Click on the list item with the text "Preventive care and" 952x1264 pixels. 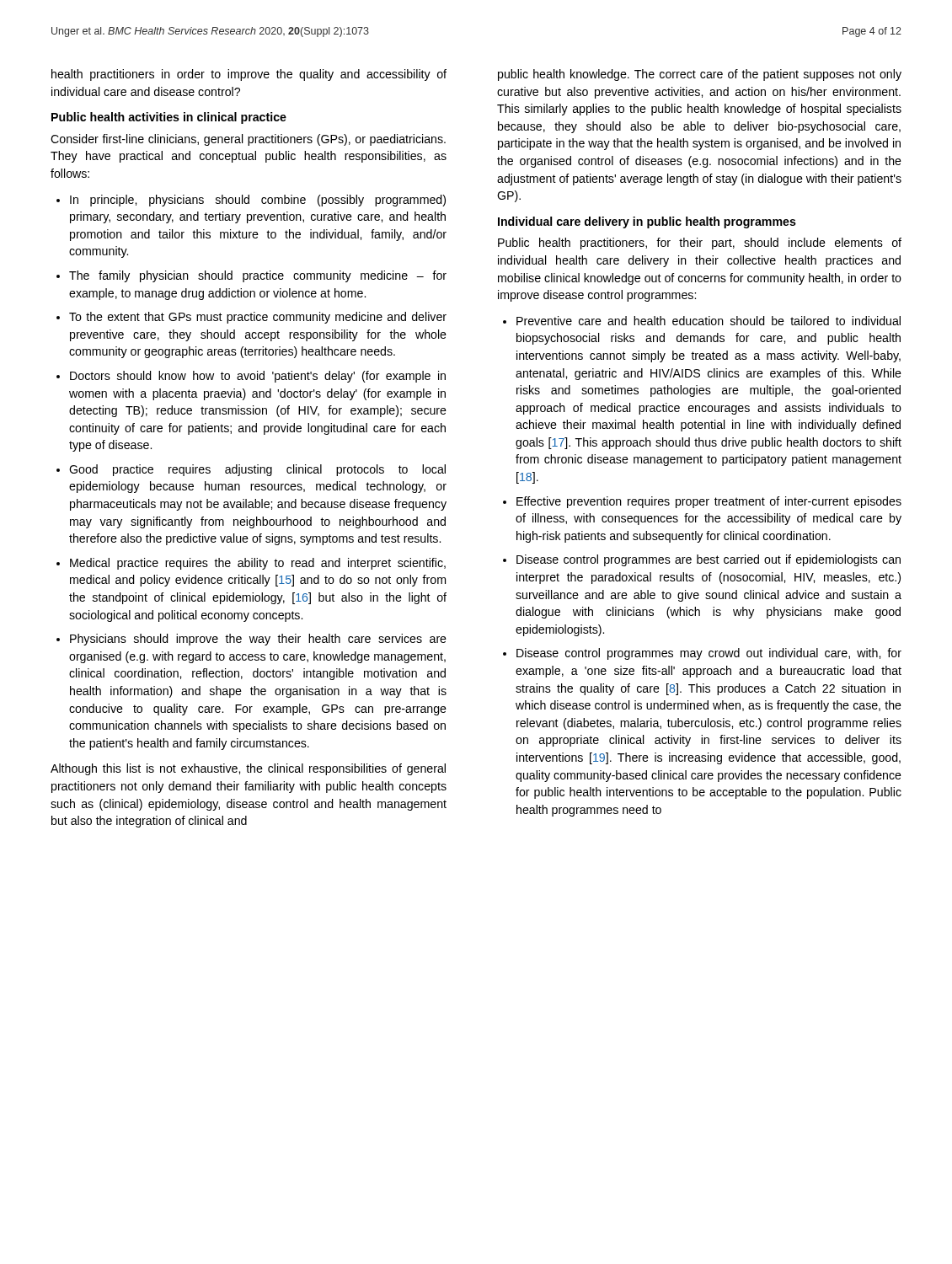(709, 399)
